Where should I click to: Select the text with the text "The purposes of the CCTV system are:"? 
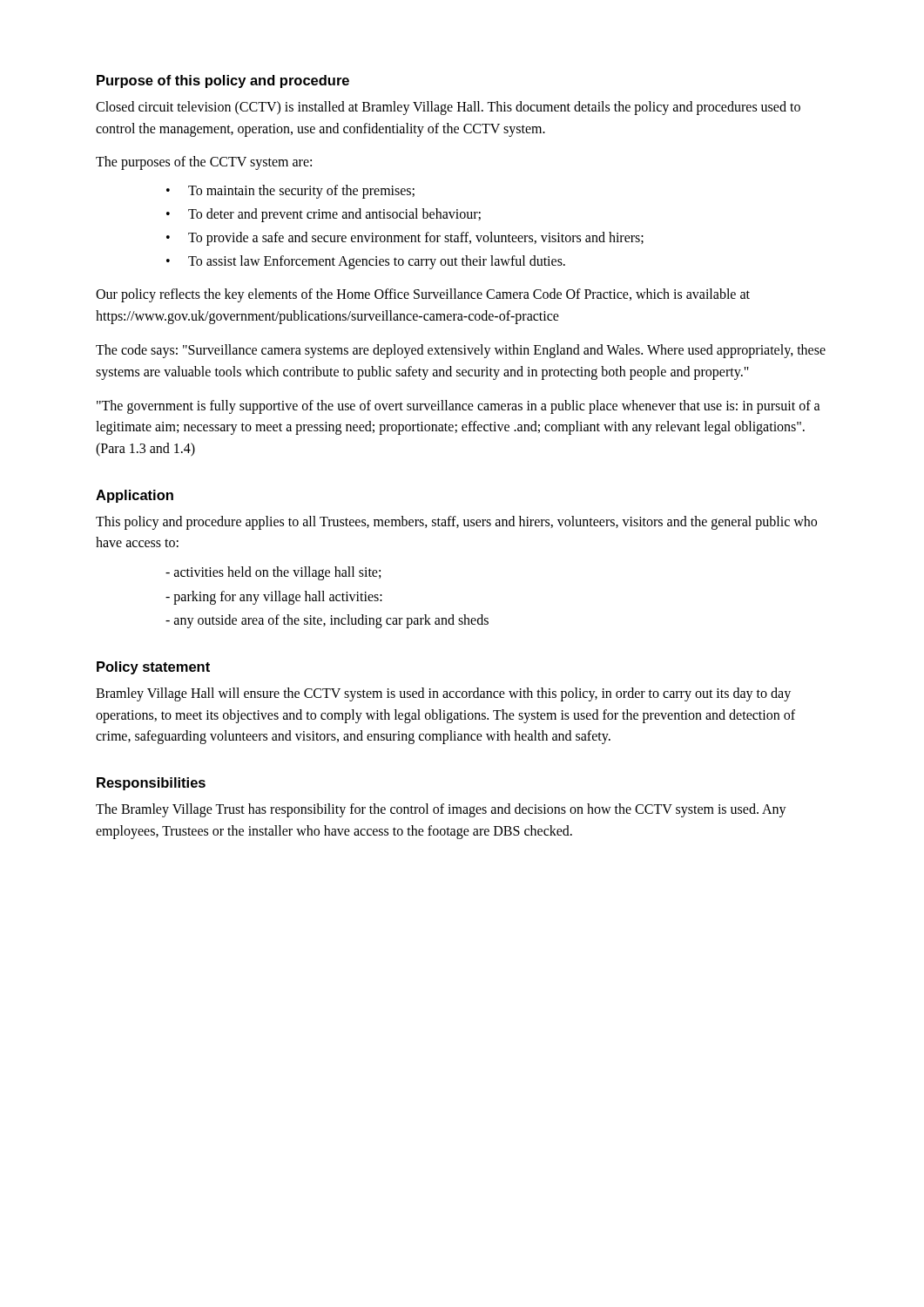pos(204,162)
